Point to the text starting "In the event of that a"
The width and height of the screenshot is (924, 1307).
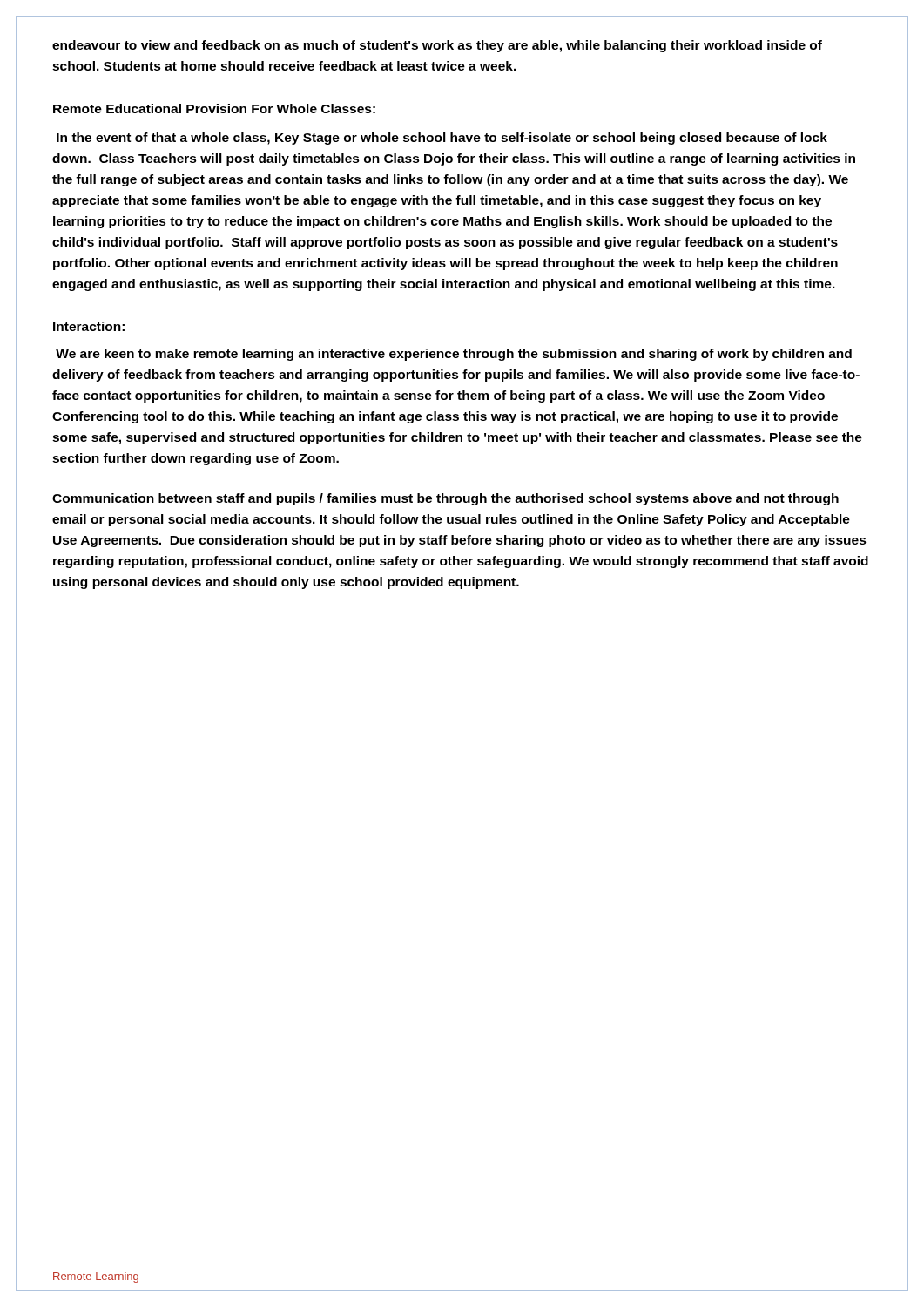pyautogui.click(x=454, y=211)
